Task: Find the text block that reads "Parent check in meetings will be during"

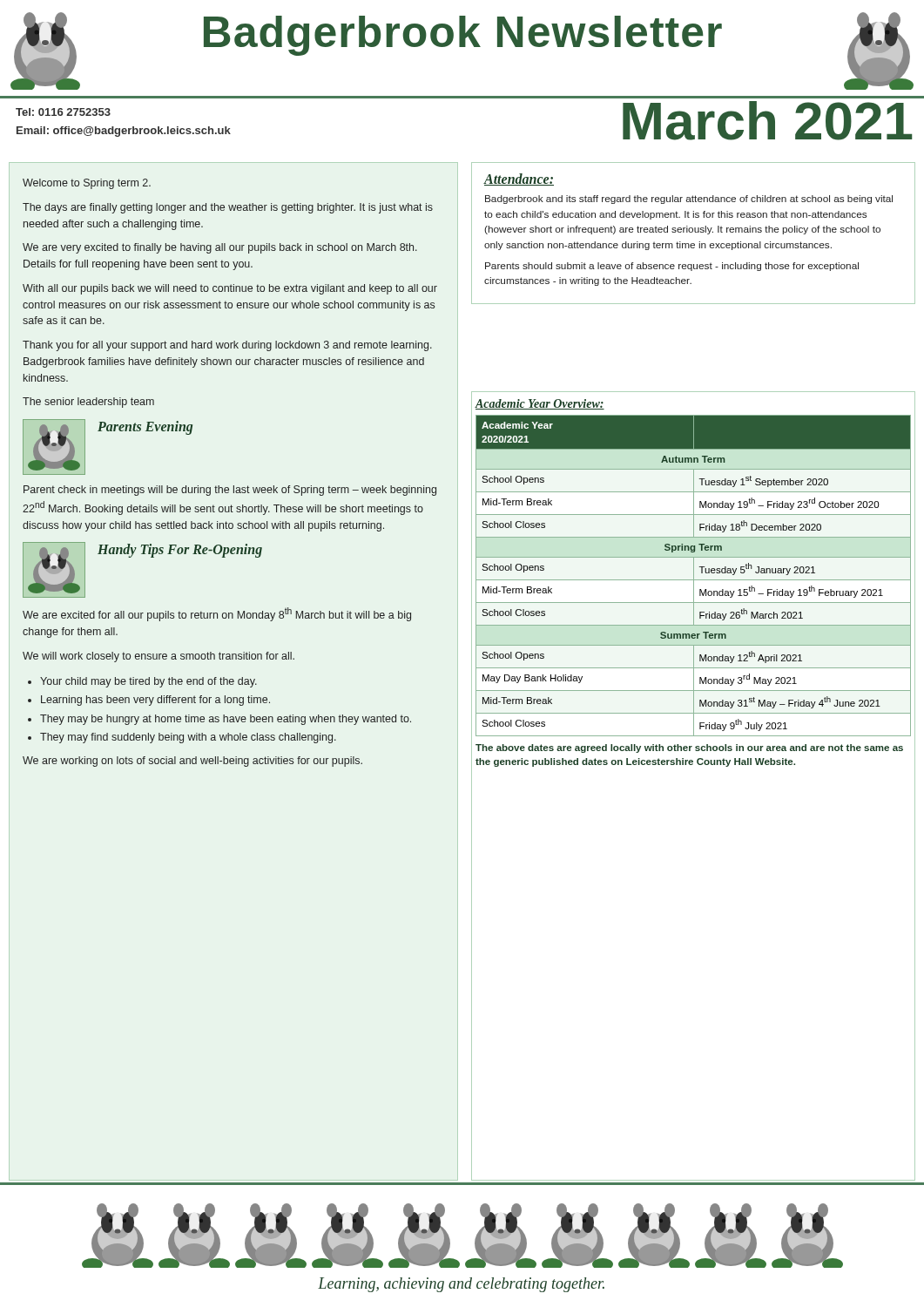Action: click(233, 508)
